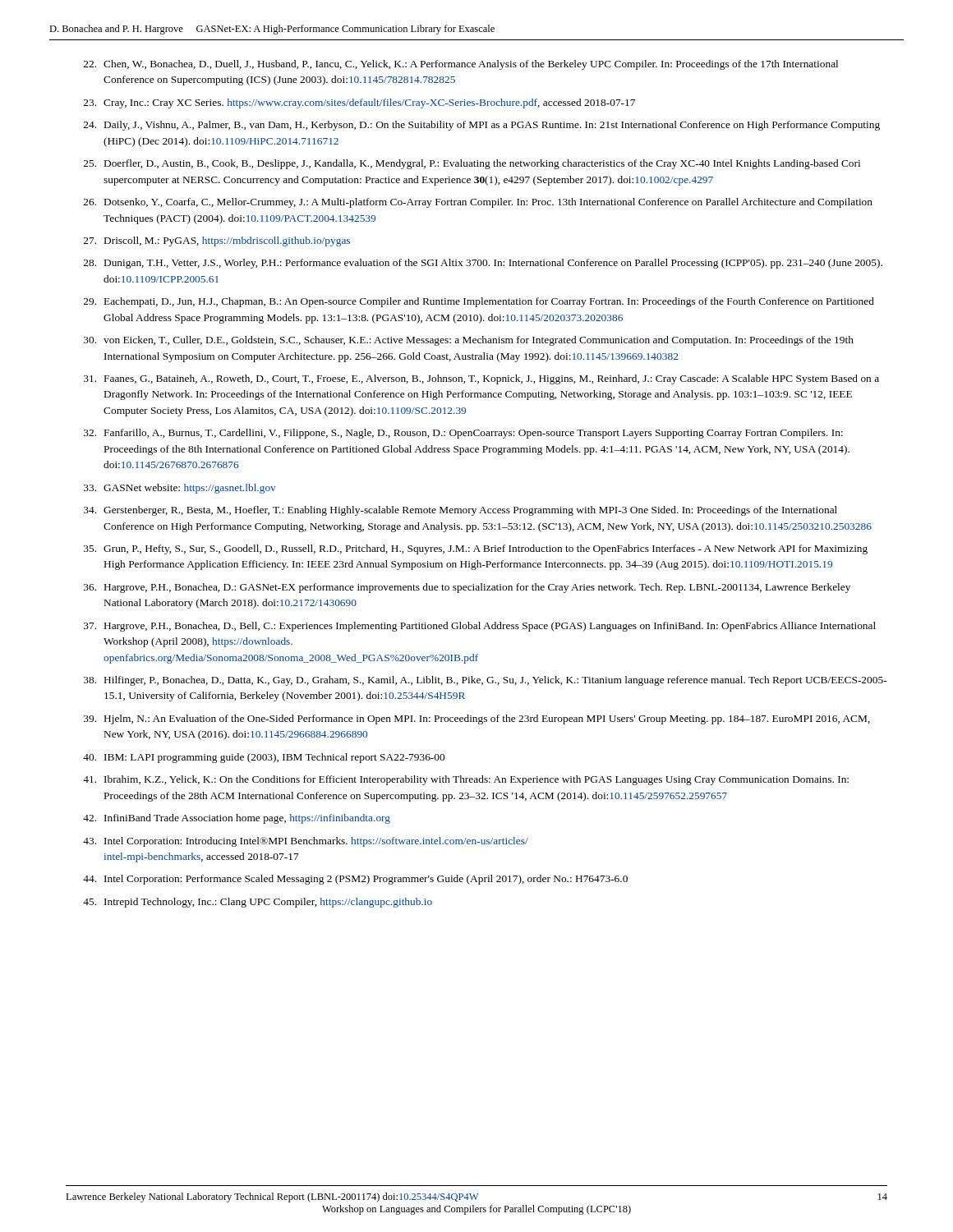Screen dimensions: 1232x953
Task: Find the block starting "44. Intel Corporation: Performance Scaled"
Action: tap(476, 879)
